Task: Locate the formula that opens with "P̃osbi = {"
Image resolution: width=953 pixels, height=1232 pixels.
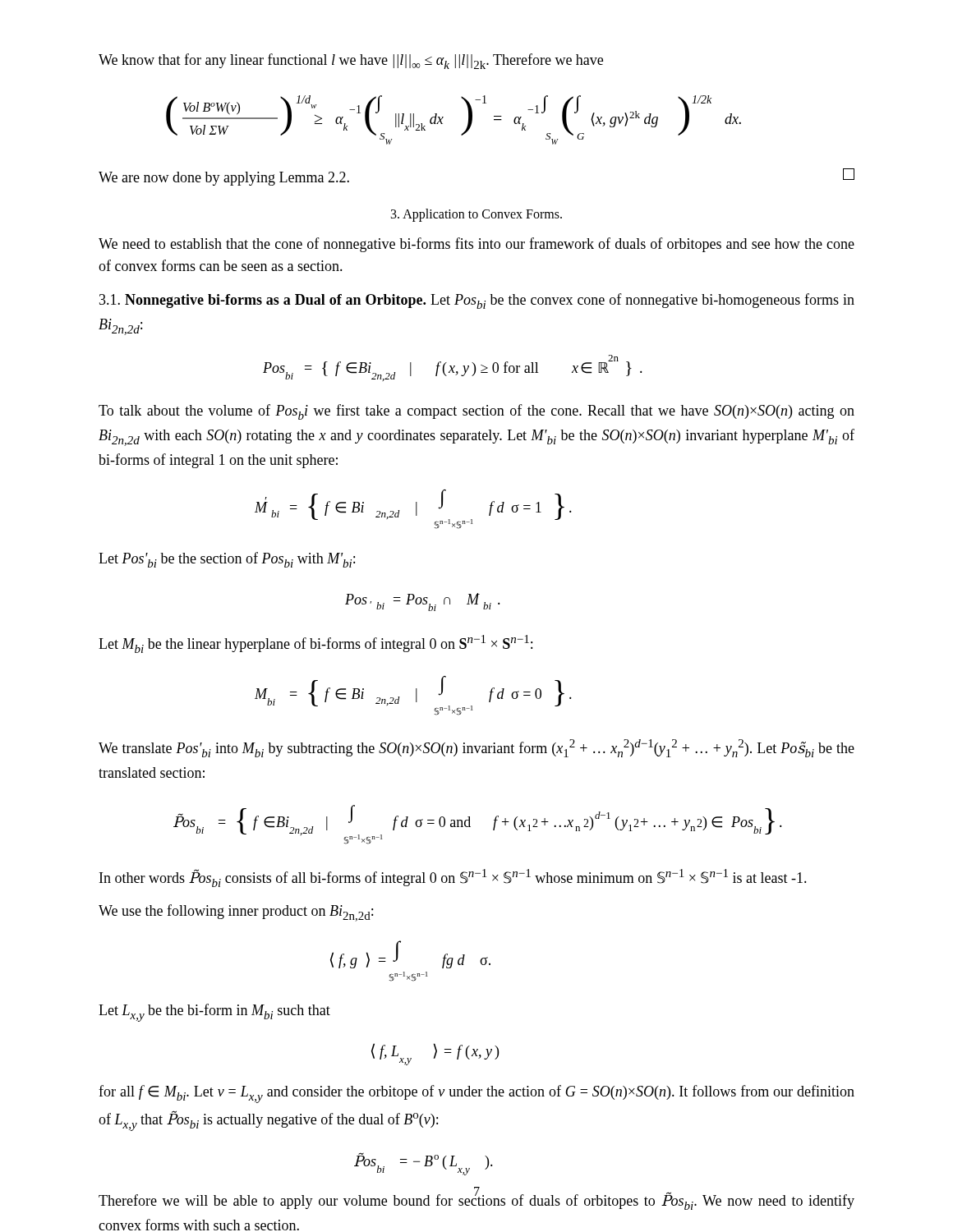Action: 476,822
